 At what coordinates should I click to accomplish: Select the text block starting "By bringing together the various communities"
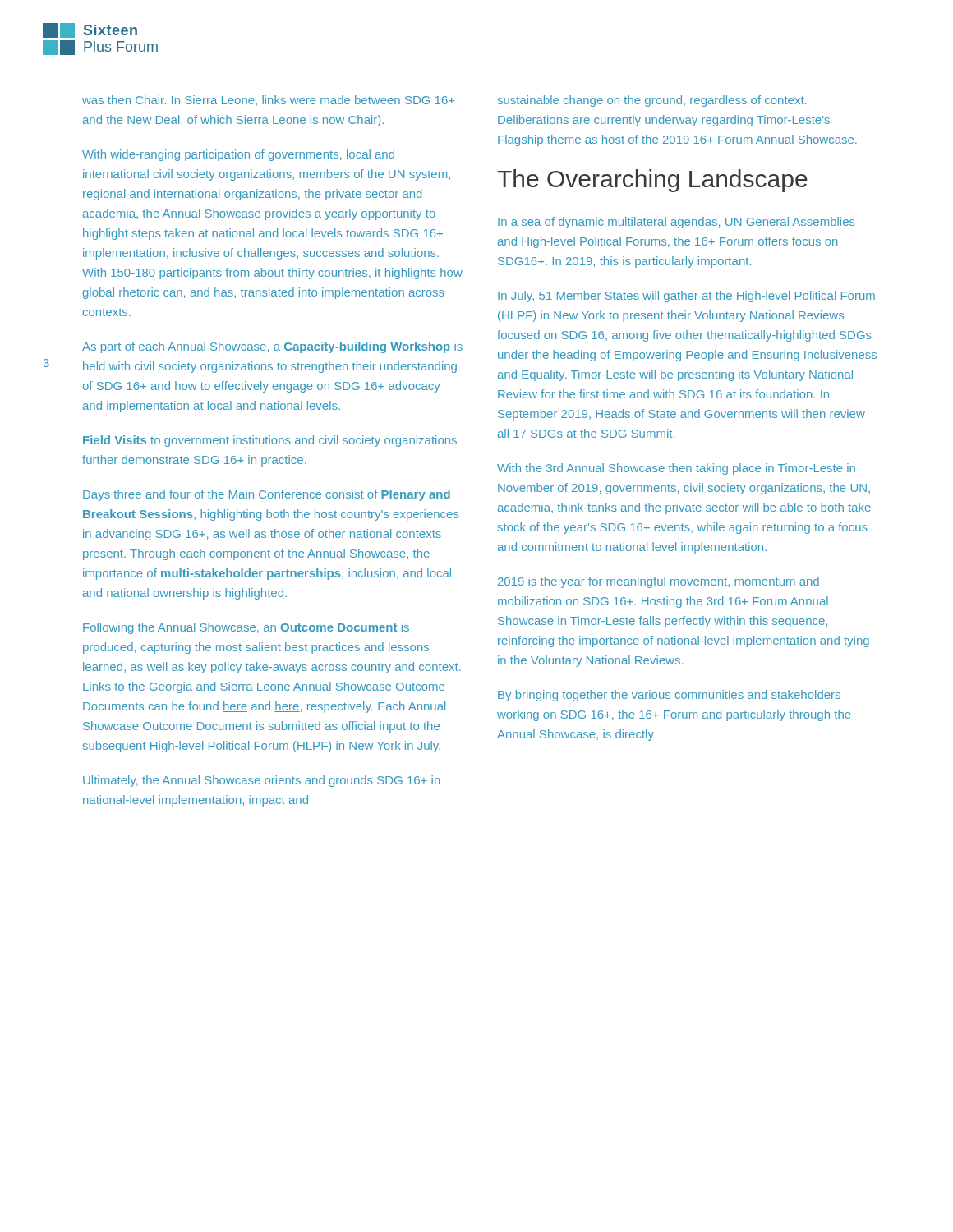[x=674, y=714]
